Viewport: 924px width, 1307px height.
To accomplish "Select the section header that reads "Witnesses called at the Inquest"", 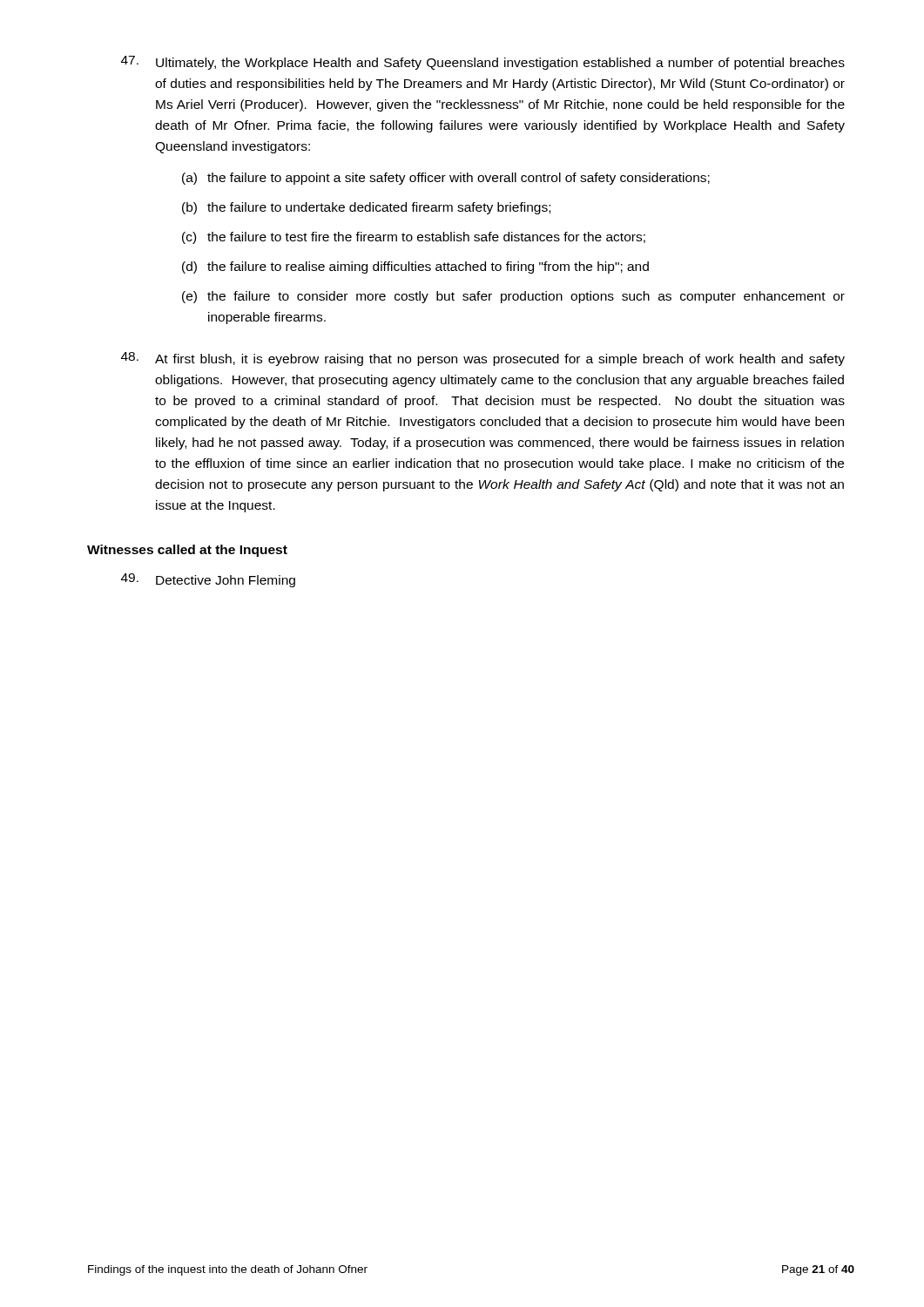I will pyautogui.click(x=187, y=550).
